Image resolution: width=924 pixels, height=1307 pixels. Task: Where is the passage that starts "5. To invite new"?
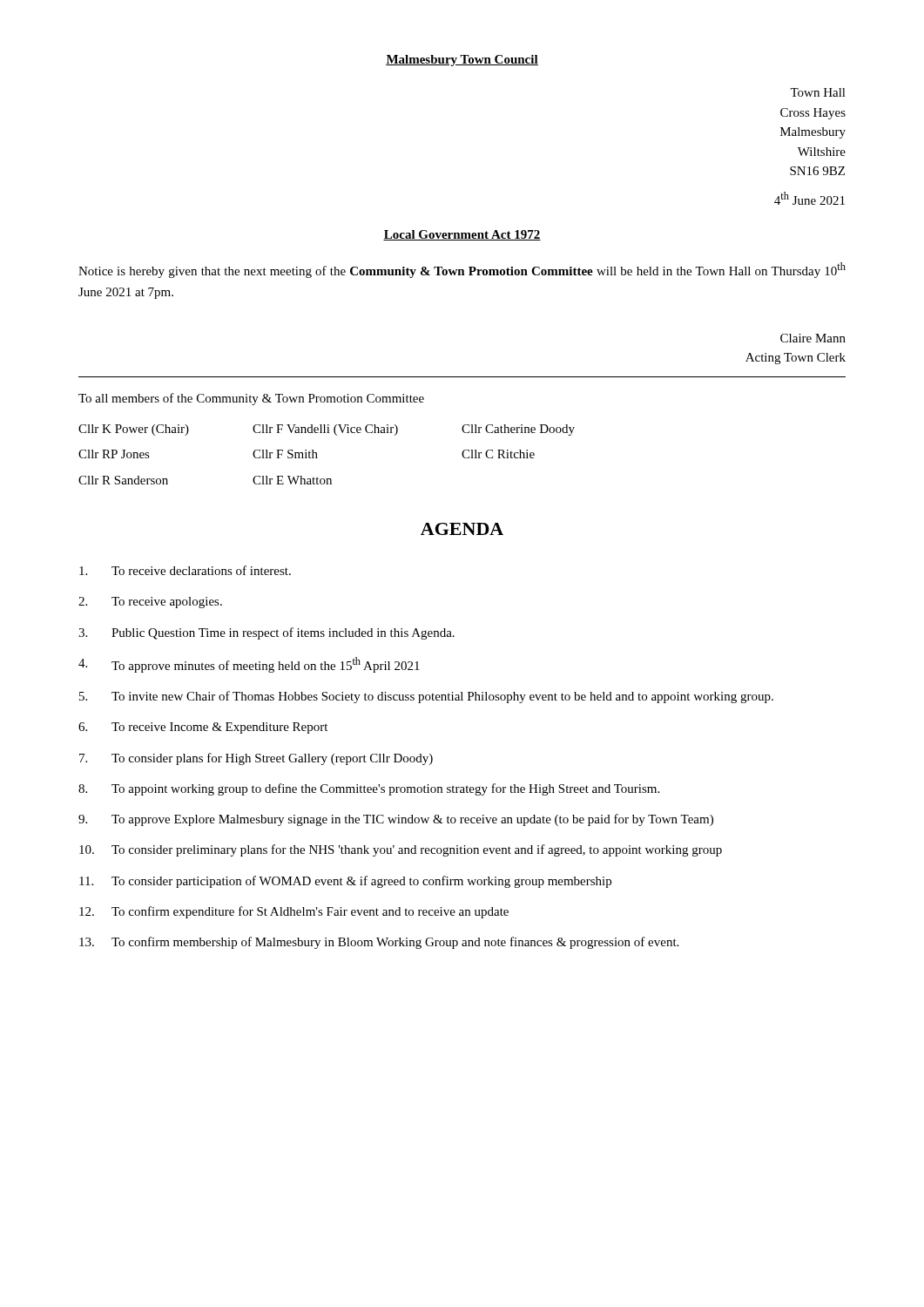tap(462, 697)
